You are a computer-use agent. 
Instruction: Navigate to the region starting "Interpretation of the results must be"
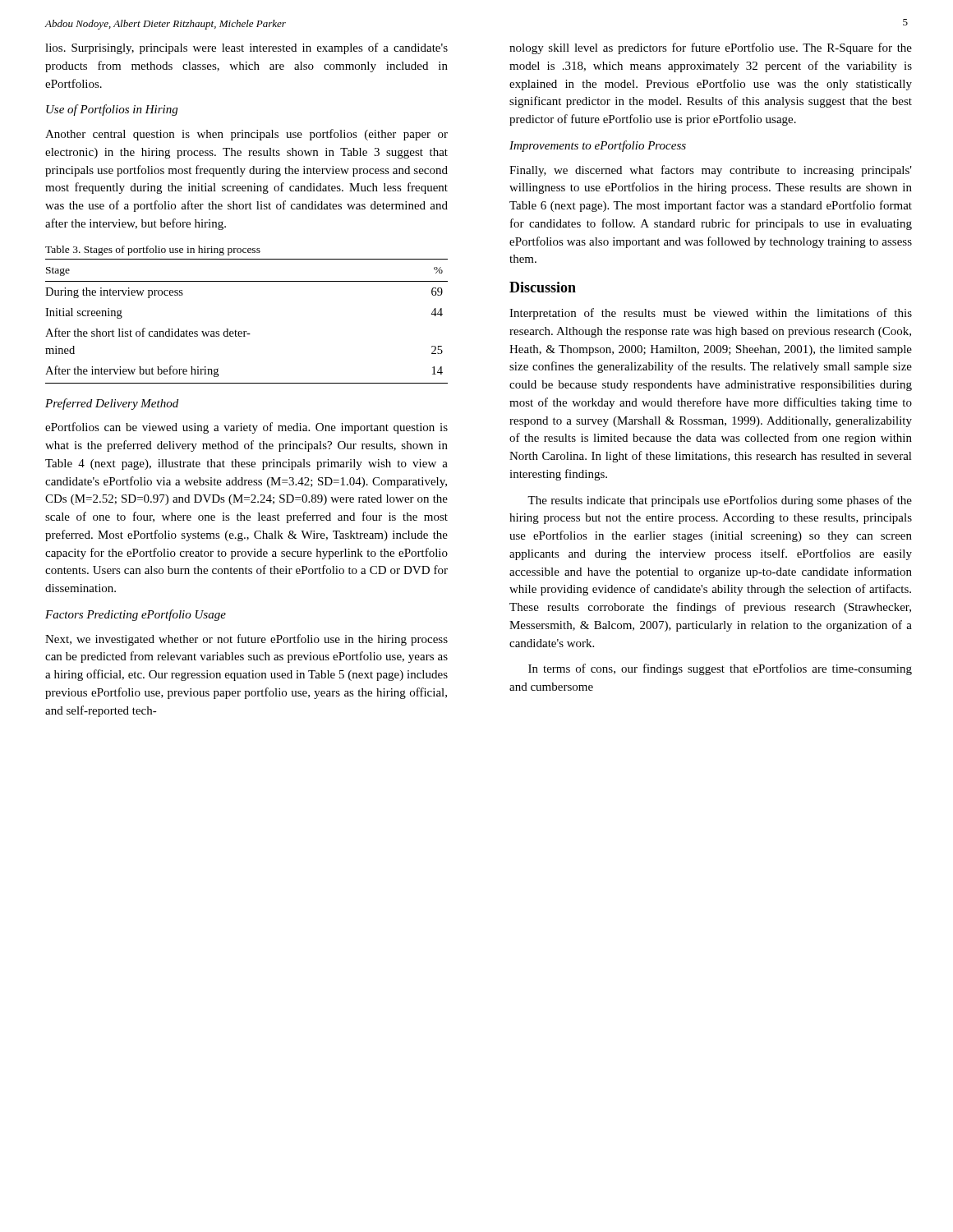pyautogui.click(x=711, y=394)
